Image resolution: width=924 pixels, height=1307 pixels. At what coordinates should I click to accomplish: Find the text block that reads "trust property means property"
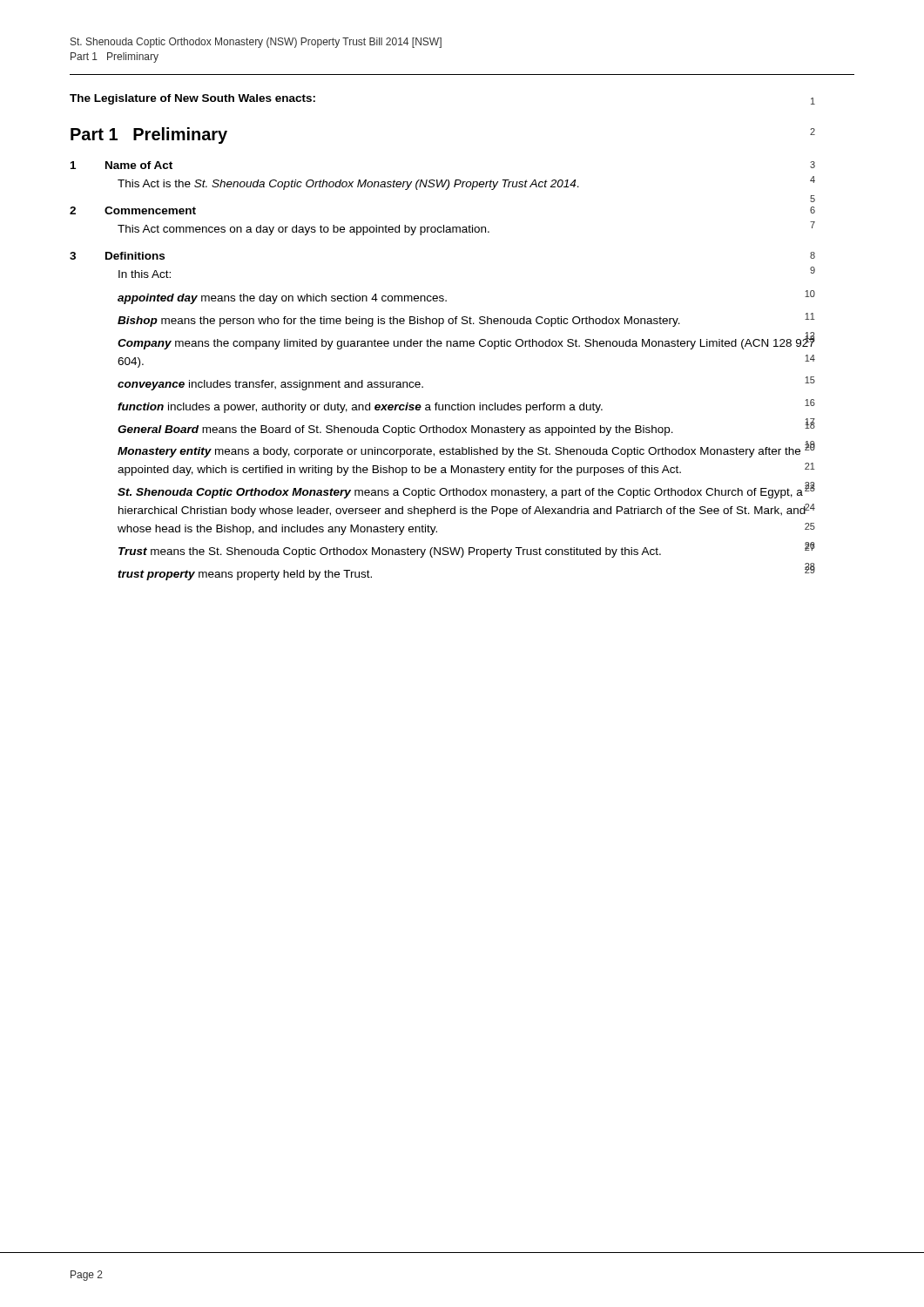[245, 574]
